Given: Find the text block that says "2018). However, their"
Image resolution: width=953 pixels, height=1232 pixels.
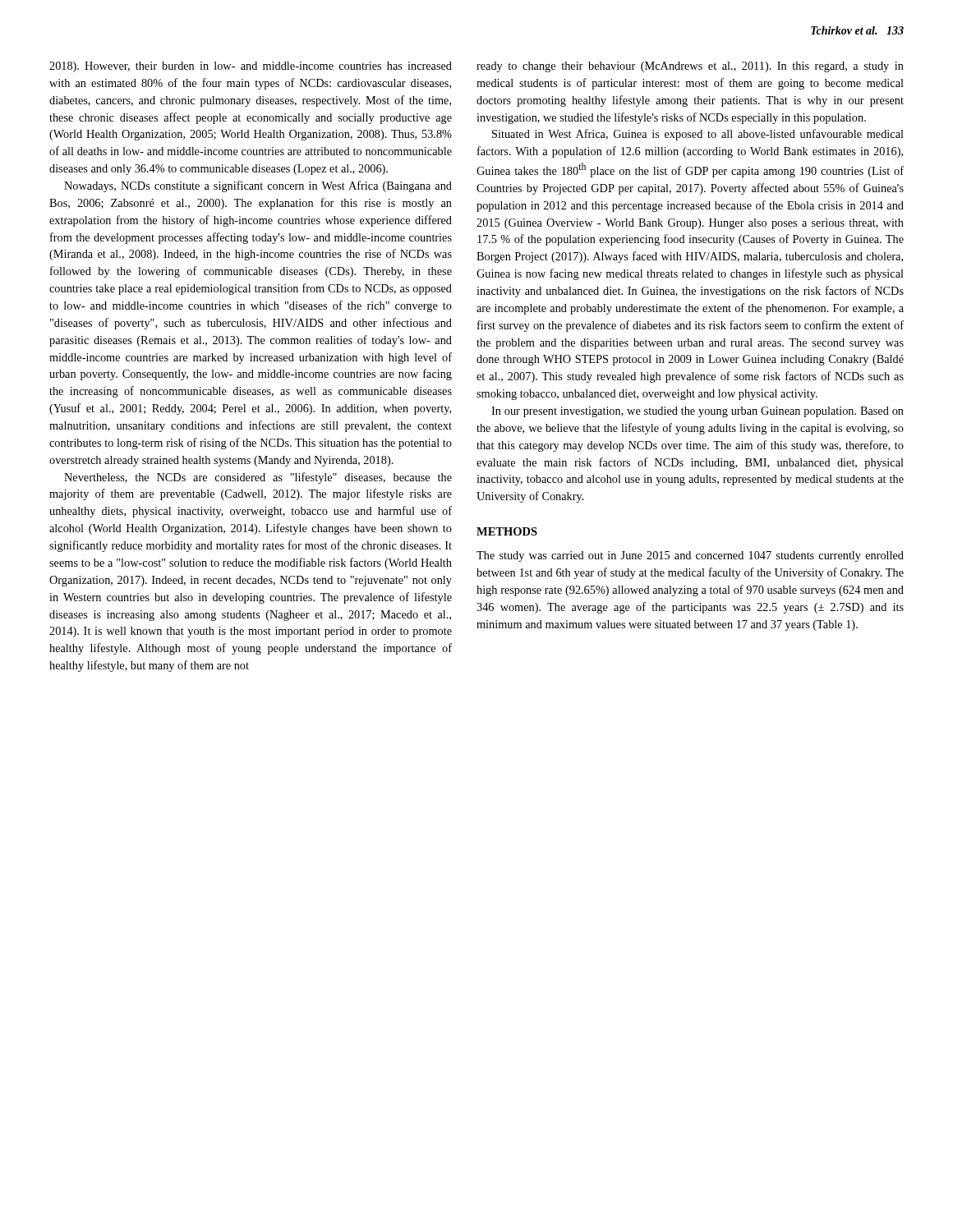Looking at the screenshot, I should tap(251, 366).
